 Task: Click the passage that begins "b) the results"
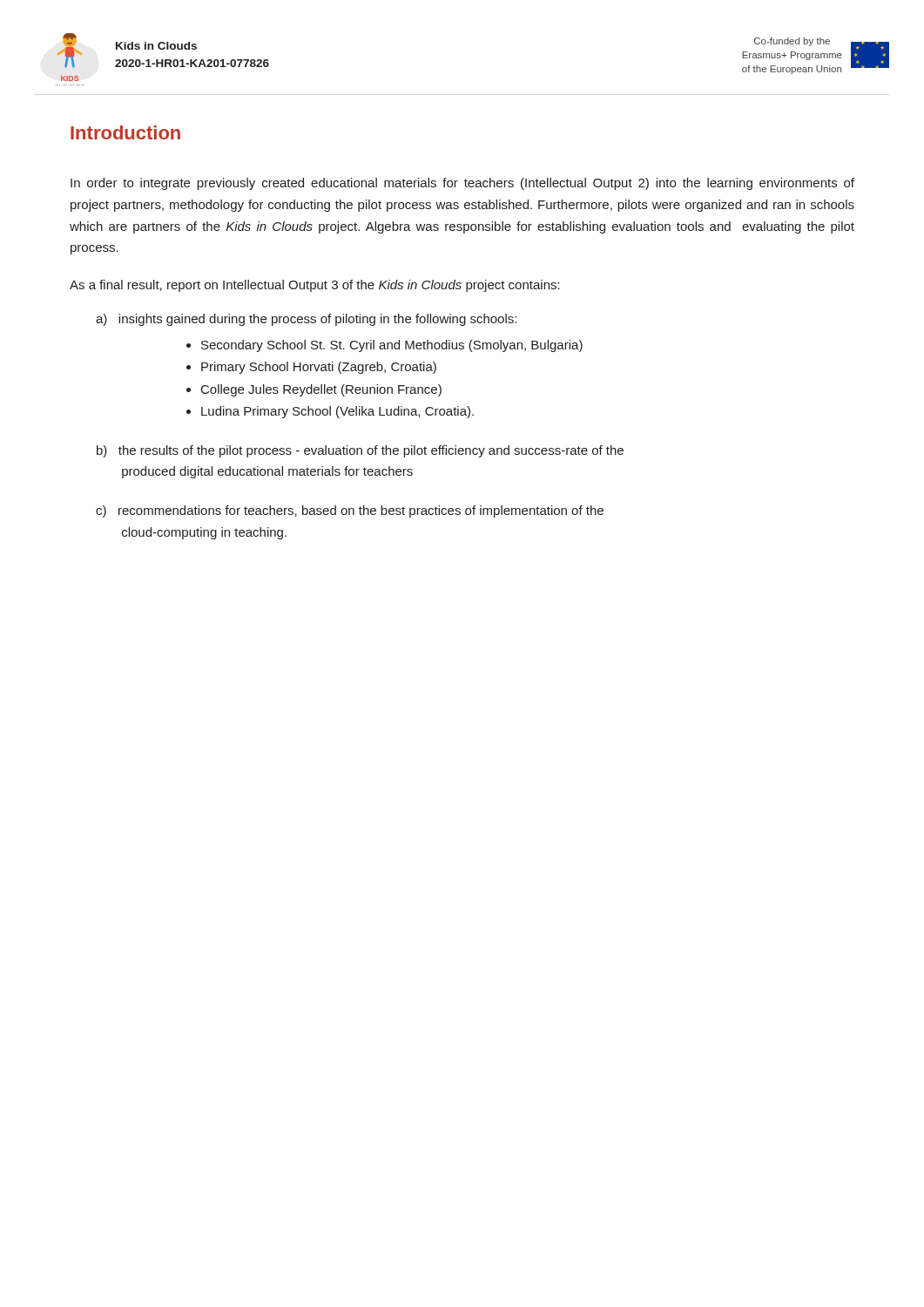360,460
